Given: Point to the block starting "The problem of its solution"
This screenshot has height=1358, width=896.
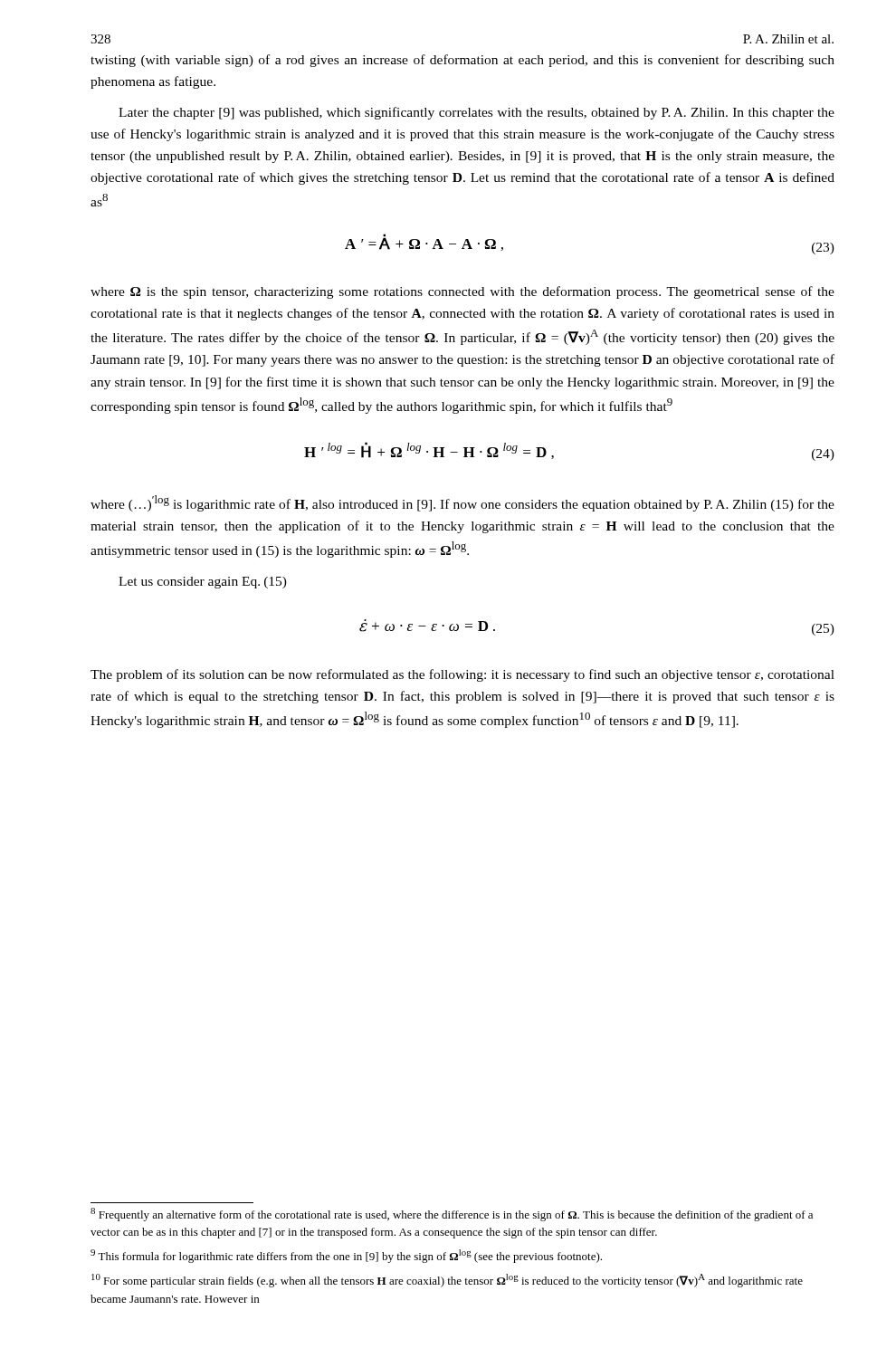Looking at the screenshot, I should click(x=462, y=698).
